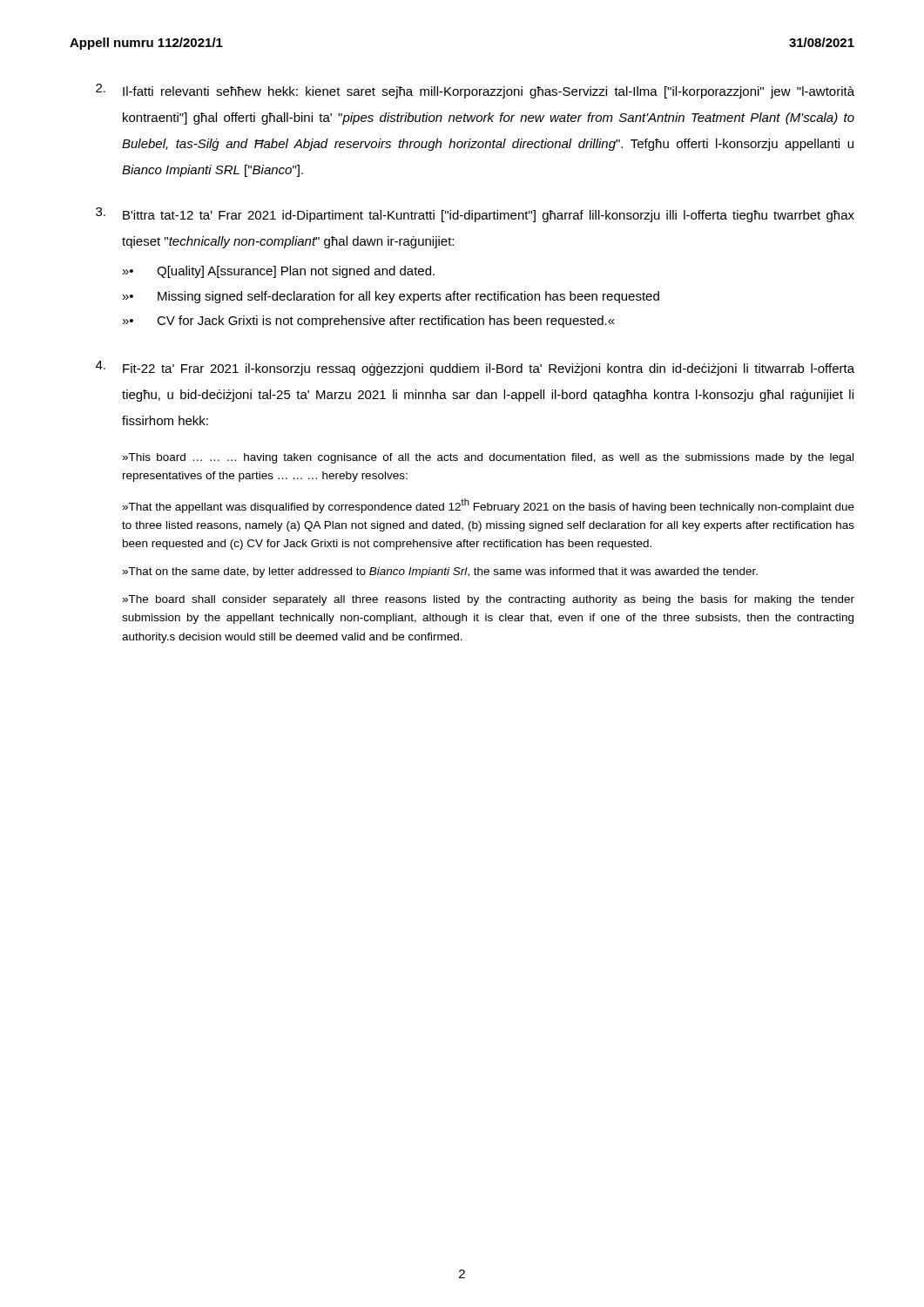Image resolution: width=924 pixels, height=1307 pixels.
Task: Locate the block of text that opens with "2. Il-fatti relevanti"
Action: [462, 131]
